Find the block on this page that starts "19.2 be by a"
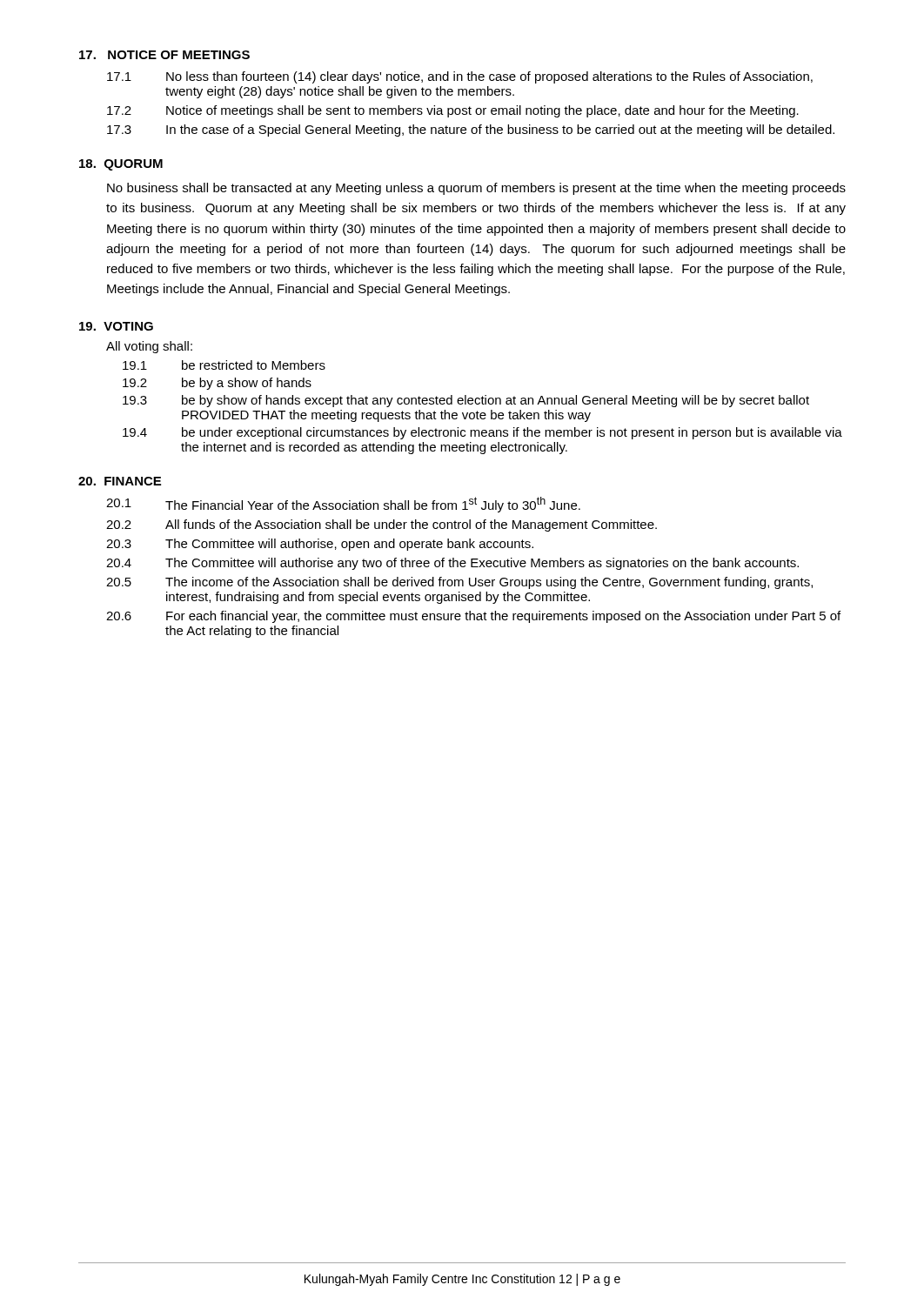 [217, 384]
